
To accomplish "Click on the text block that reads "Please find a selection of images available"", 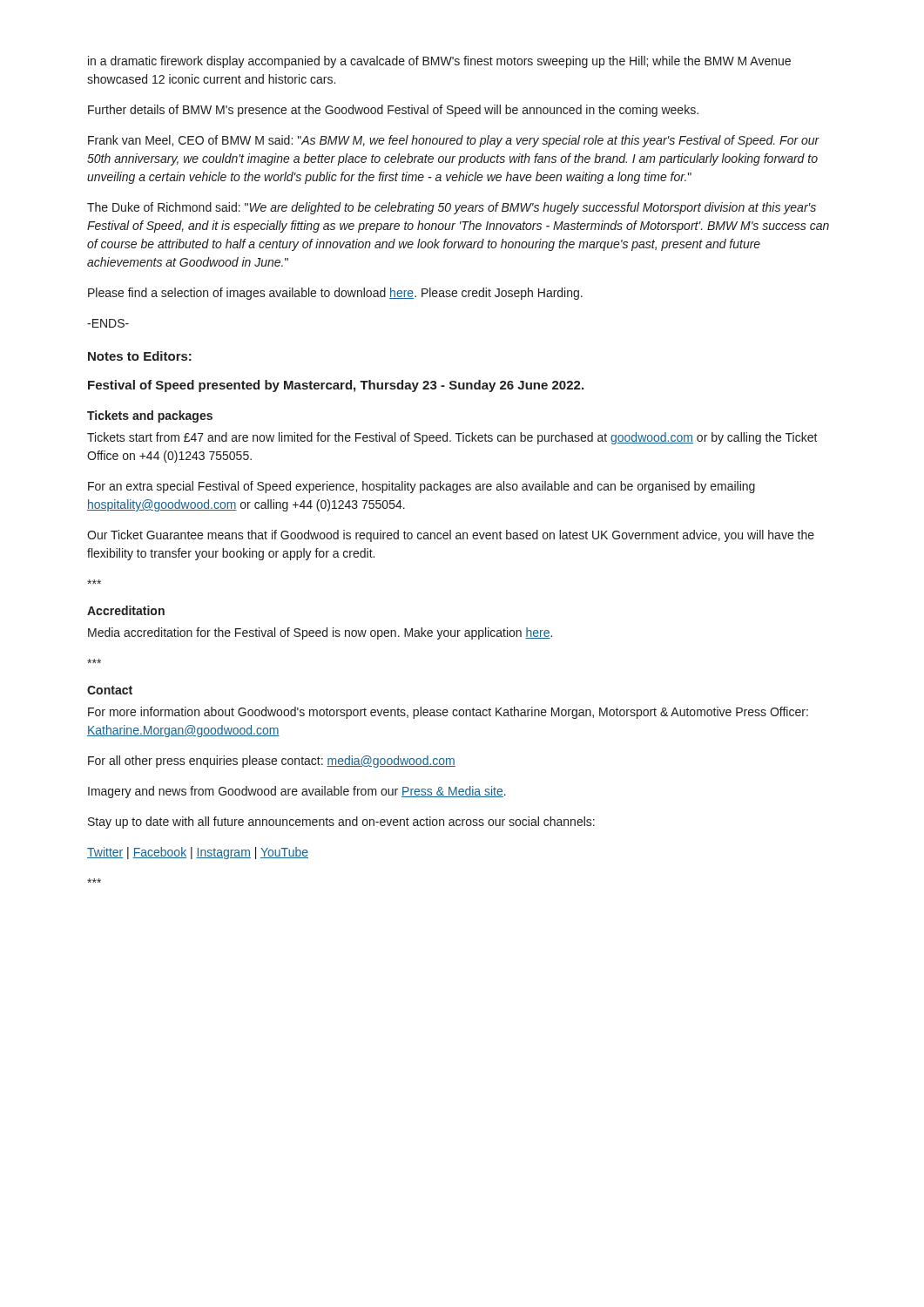I will point(462,293).
